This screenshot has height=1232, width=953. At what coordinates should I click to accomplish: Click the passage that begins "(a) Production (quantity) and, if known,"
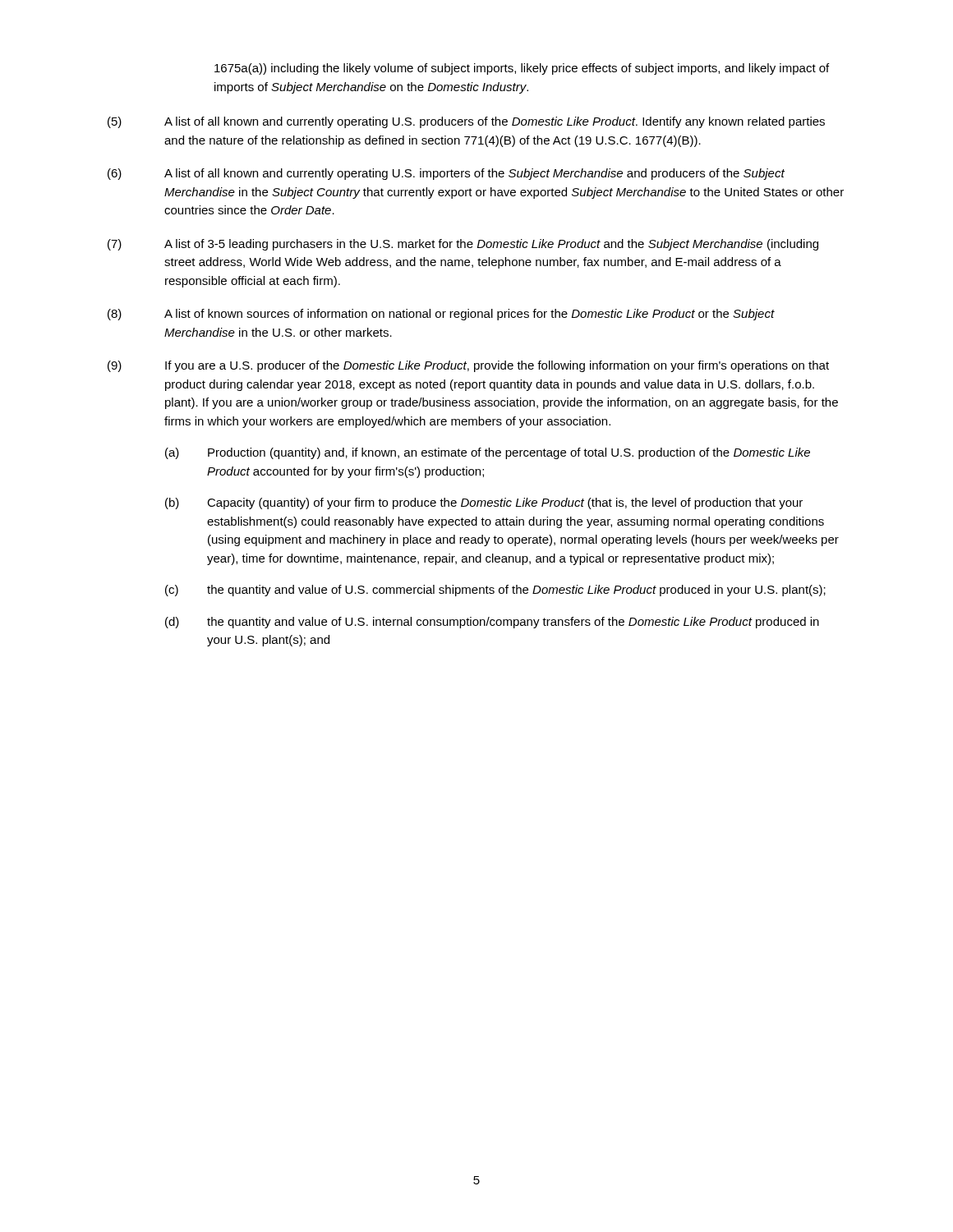click(505, 462)
